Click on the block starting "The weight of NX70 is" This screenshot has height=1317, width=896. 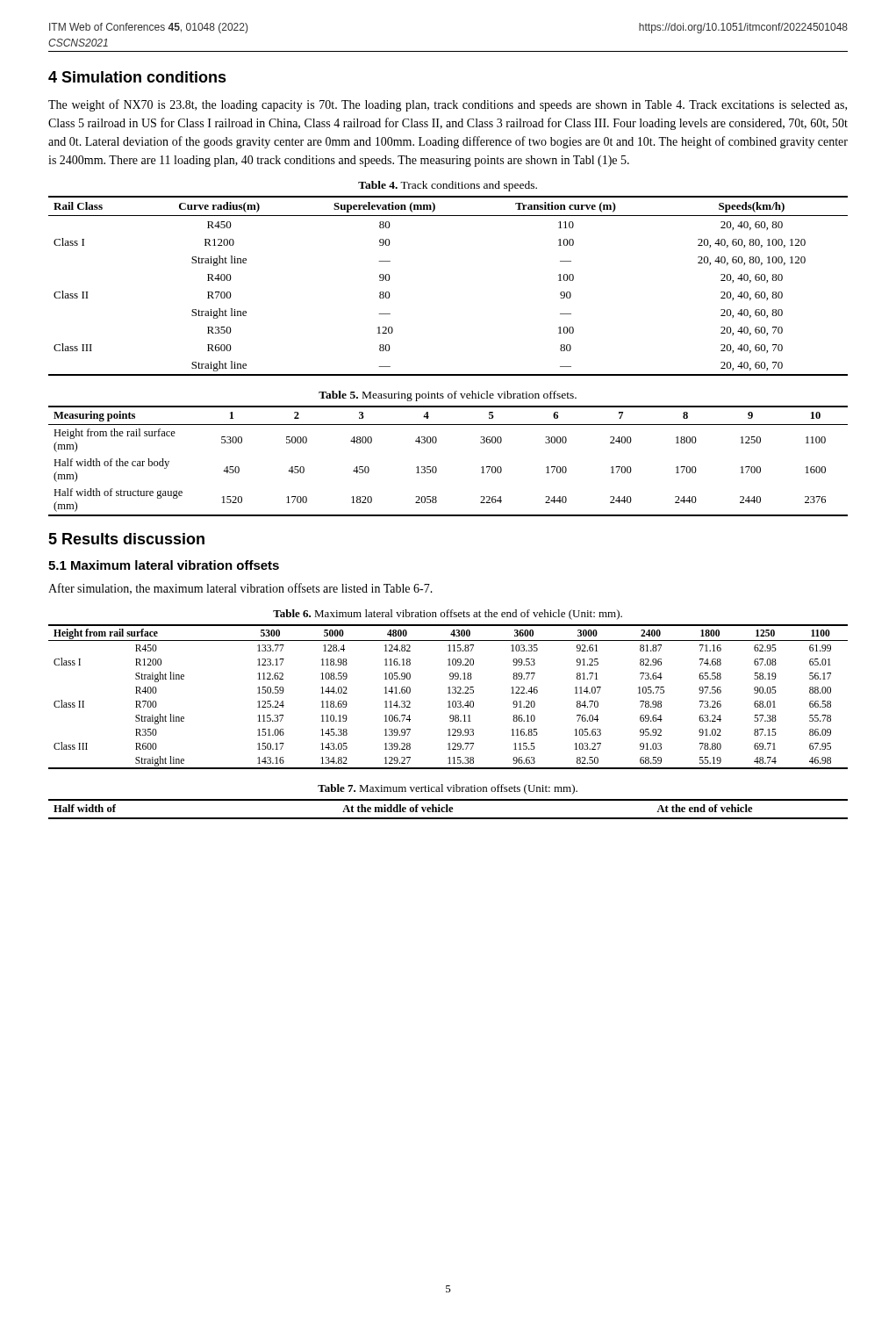point(448,133)
